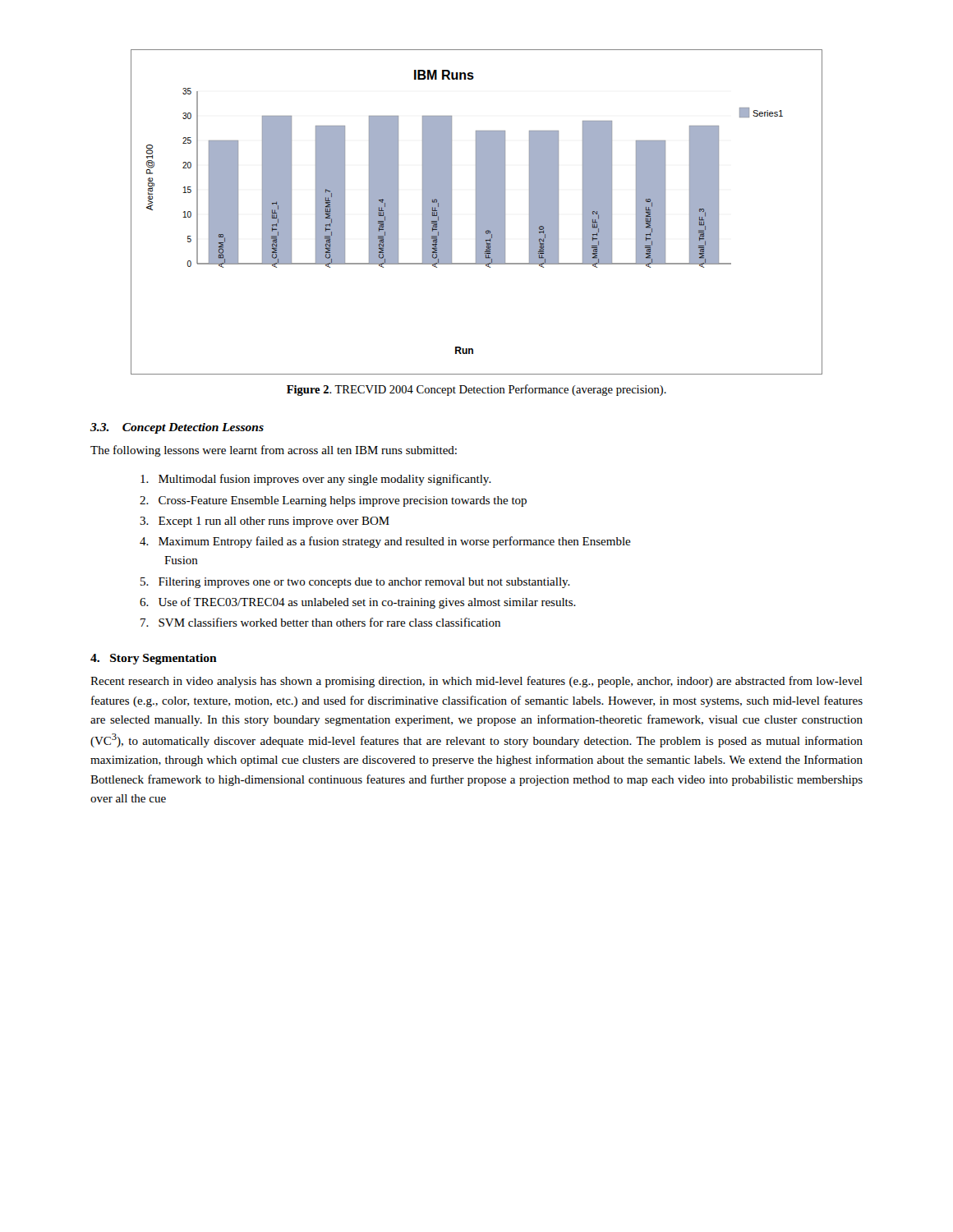Find the block on this page that starts "2. Cross-Feature Ensemble Learning helps improve precision towards"

point(333,500)
